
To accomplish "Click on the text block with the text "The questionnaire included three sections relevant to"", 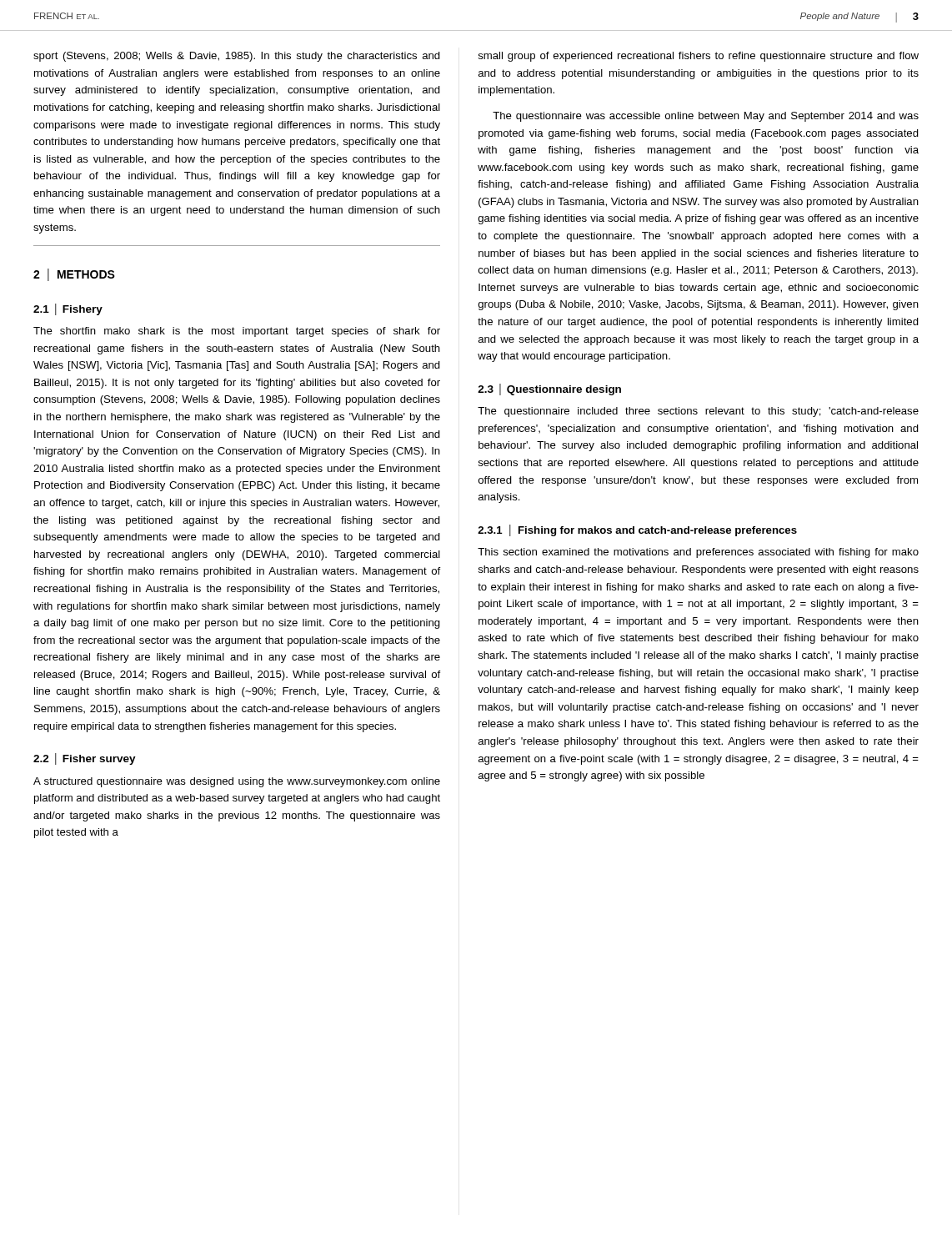I will [x=698, y=454].
